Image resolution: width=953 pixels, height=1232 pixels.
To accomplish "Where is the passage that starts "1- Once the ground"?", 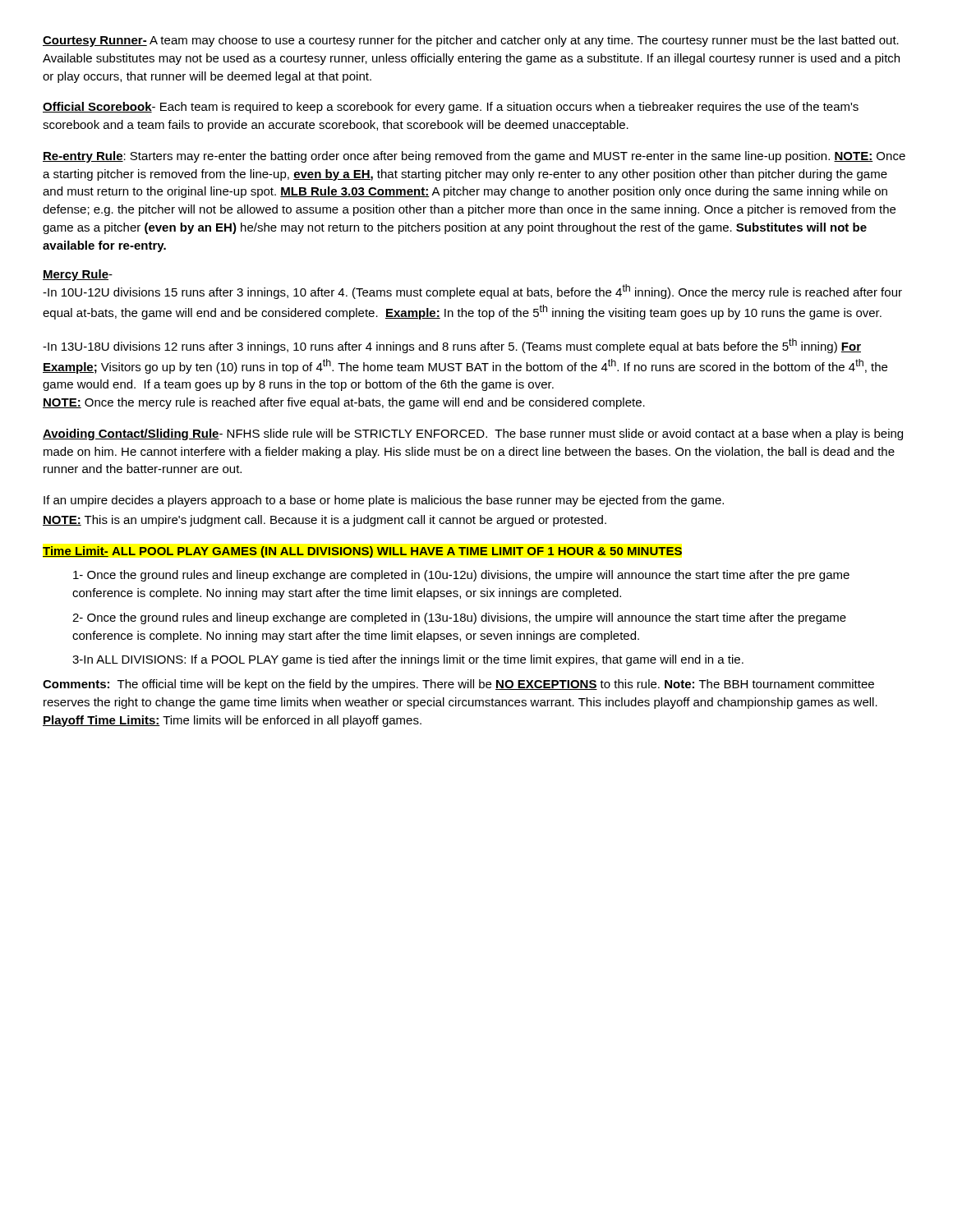I will coord(491,584).
